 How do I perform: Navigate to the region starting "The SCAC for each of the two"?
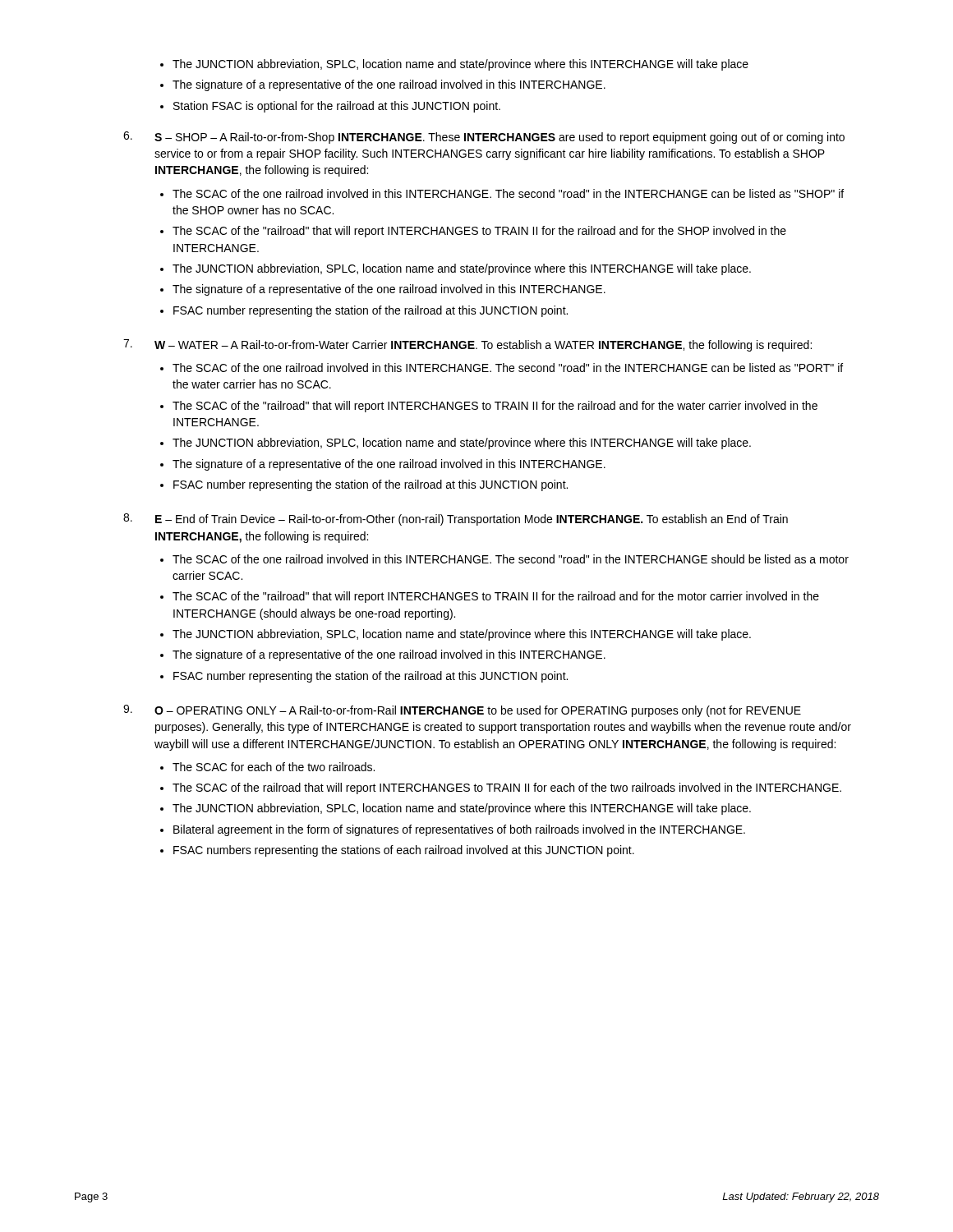[x=274, y=767]
